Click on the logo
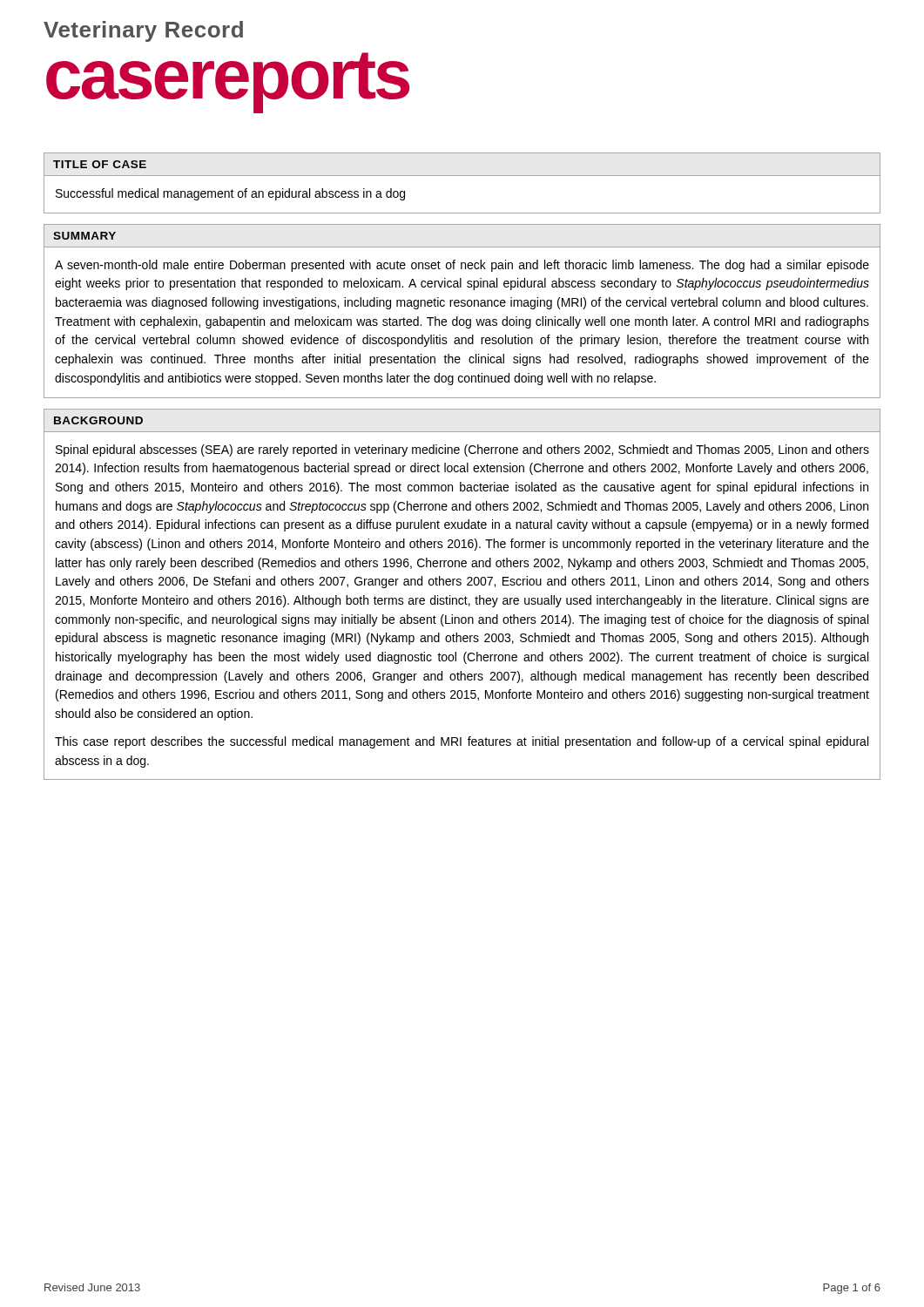The width and height of the screenshot is (924, 1307). point(261,64)
